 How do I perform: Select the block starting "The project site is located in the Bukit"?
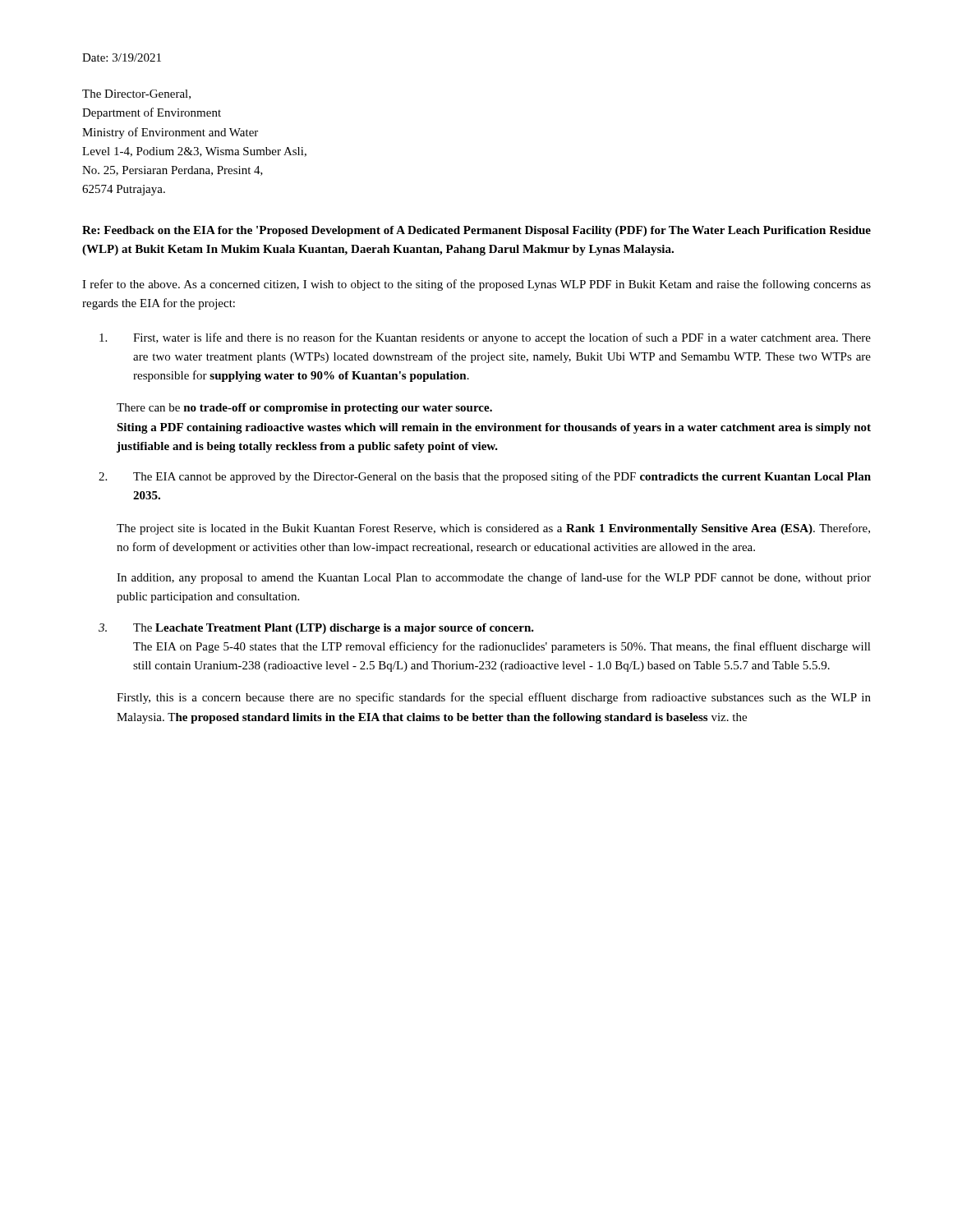494,537
